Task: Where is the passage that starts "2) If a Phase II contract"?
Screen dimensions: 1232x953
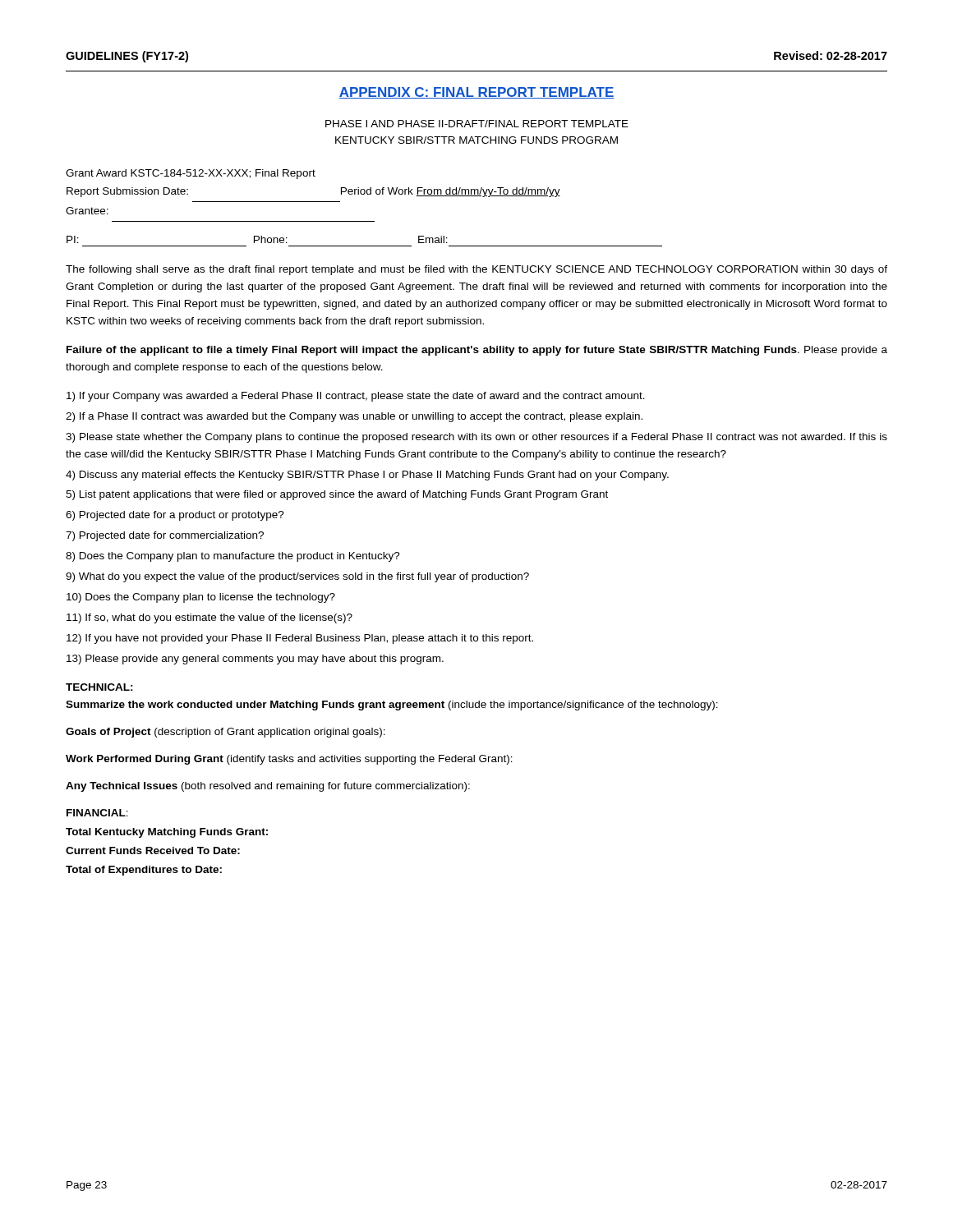Action: click(x=355, y=416)
